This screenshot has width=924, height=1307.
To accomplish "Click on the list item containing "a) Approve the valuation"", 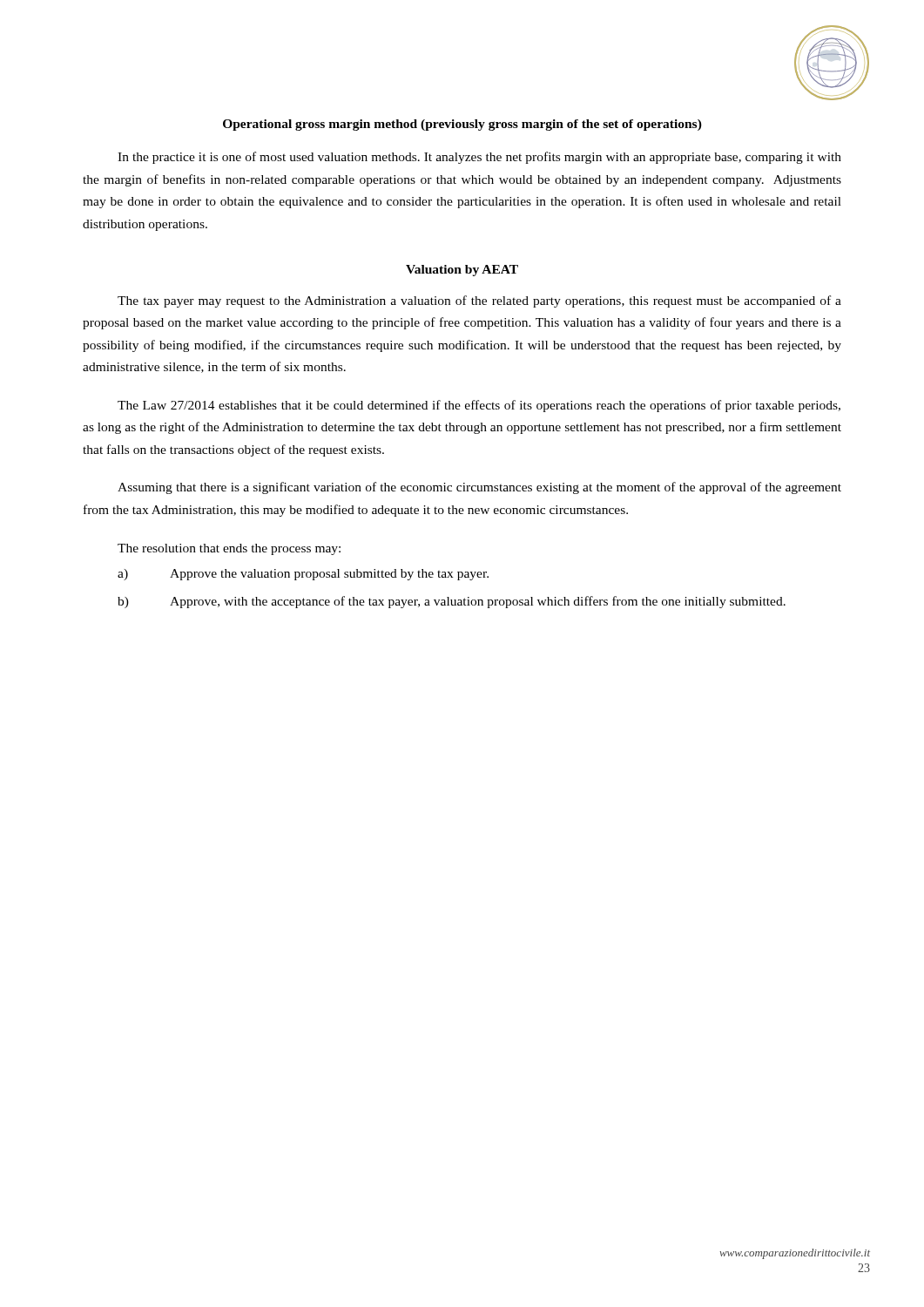I will [x=462, y=573].
